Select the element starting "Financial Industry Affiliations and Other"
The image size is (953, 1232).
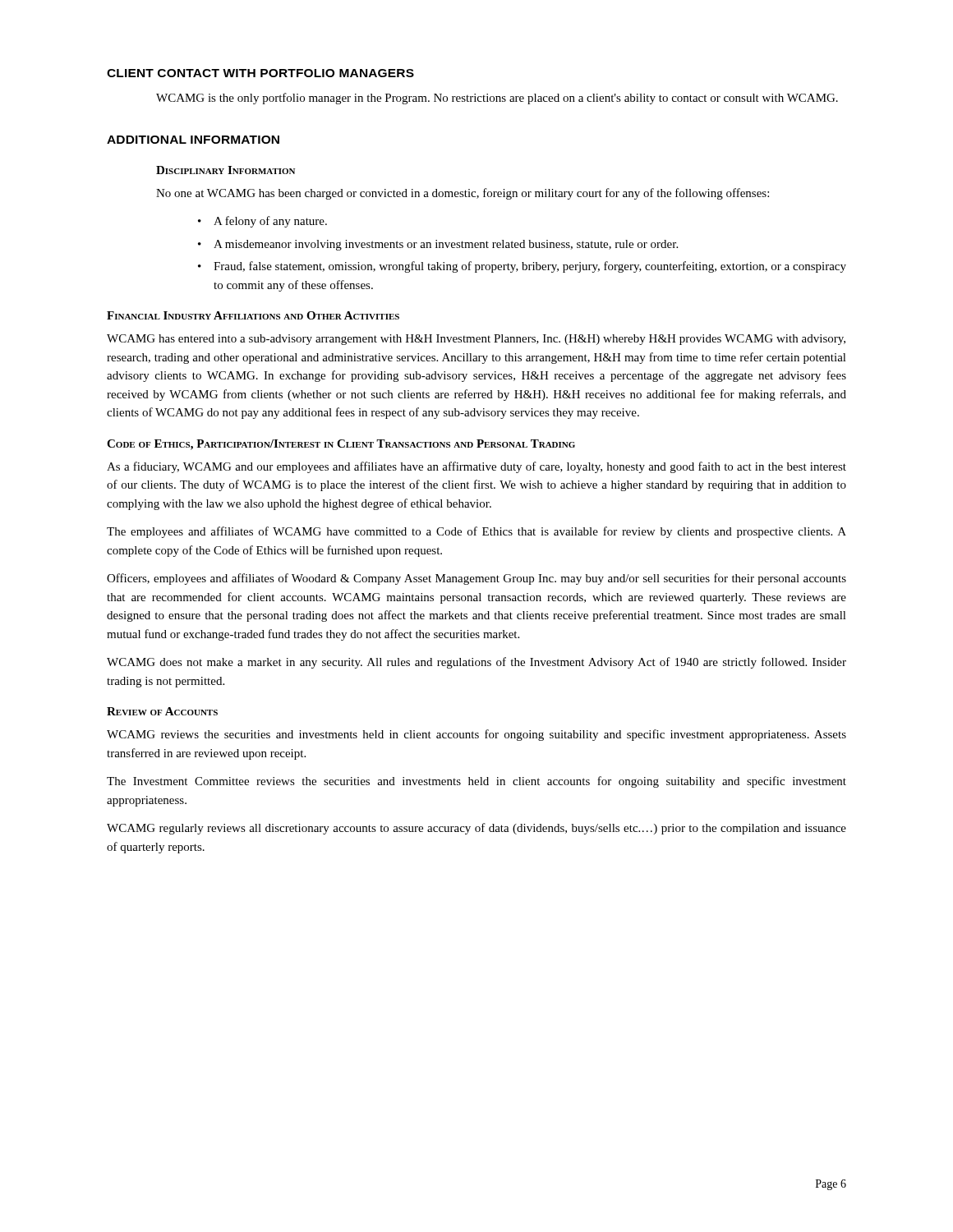[x=253, y=315]
